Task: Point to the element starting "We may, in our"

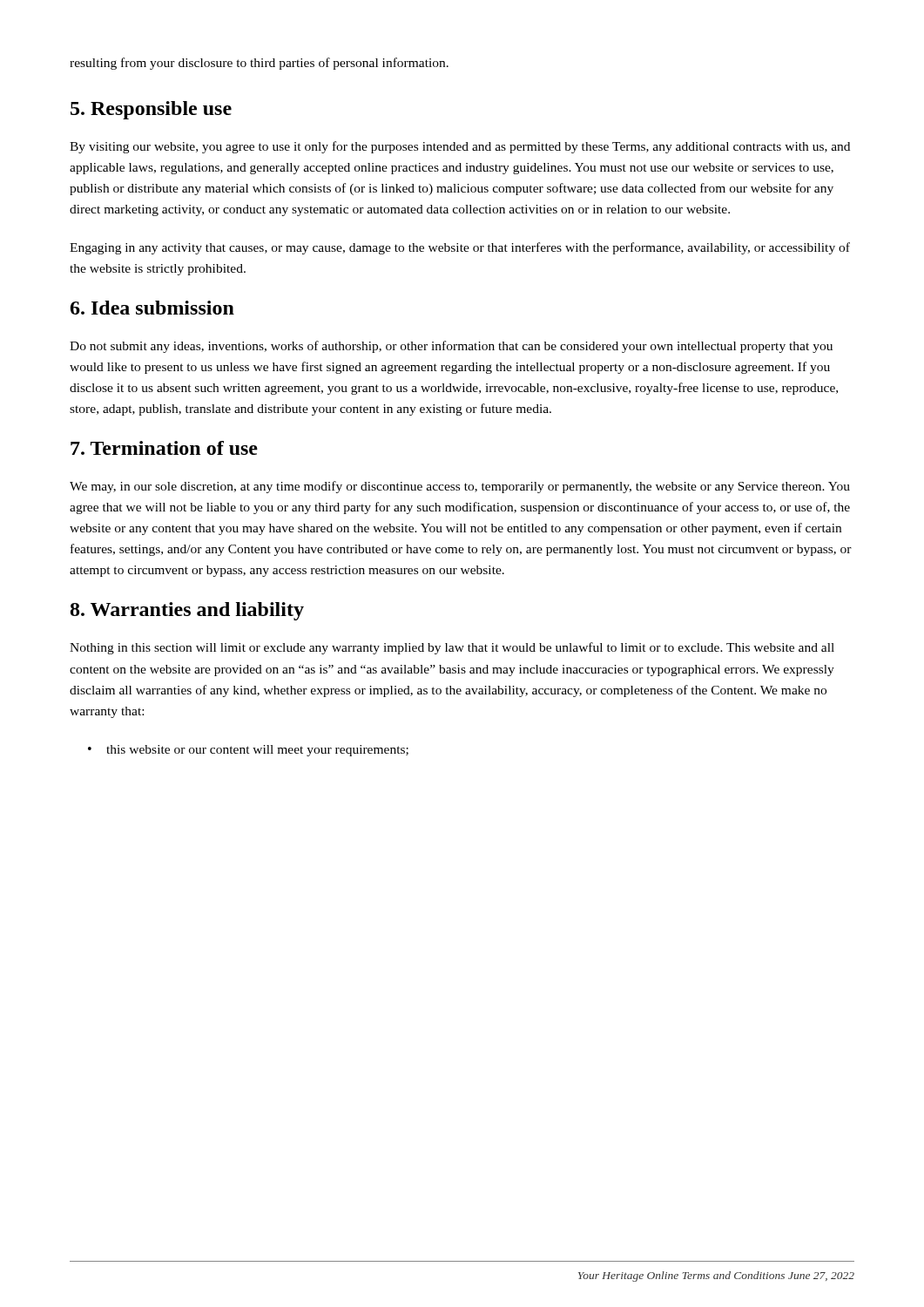Action: 460,528
